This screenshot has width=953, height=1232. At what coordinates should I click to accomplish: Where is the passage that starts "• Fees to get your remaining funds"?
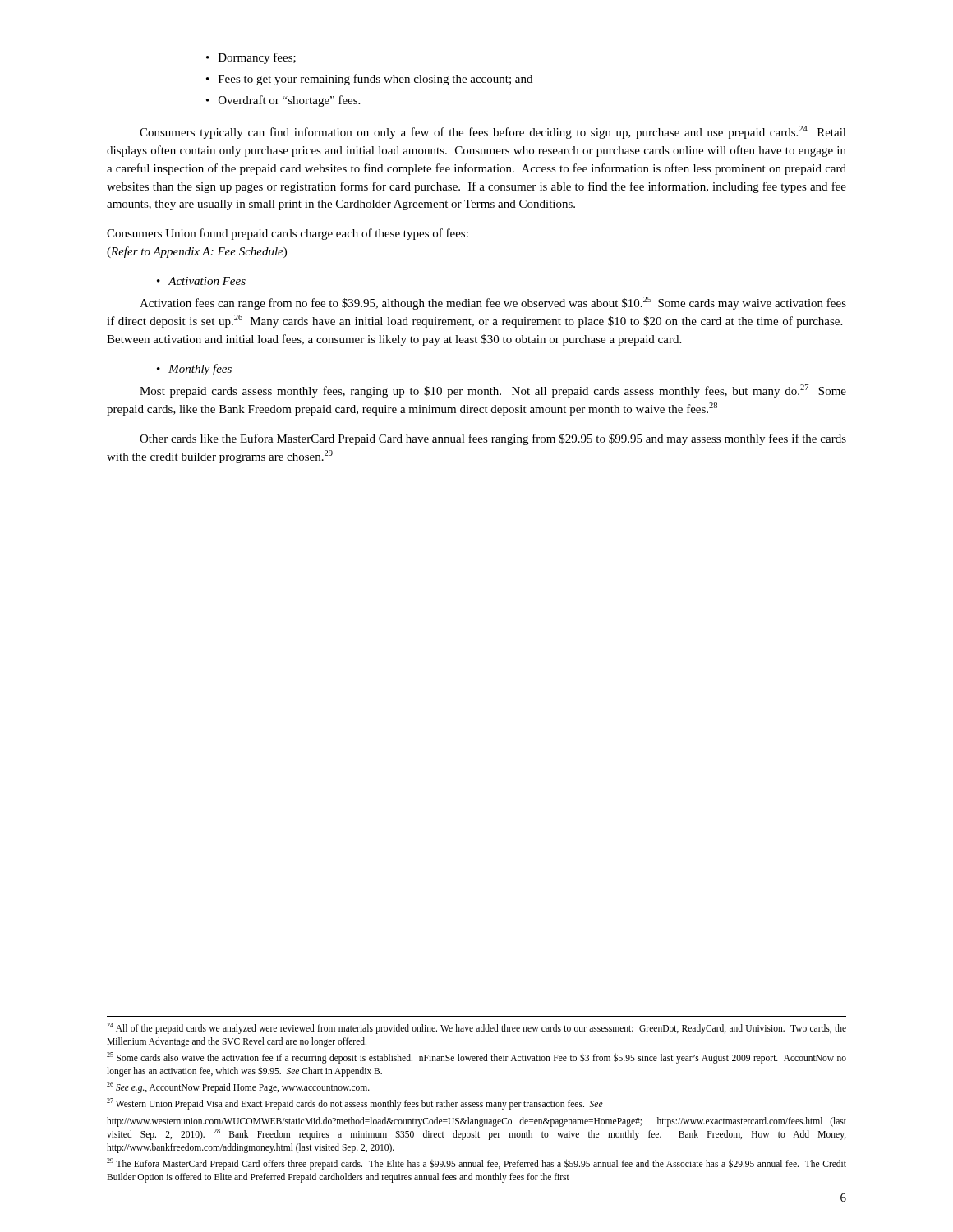tap(369, 79)
